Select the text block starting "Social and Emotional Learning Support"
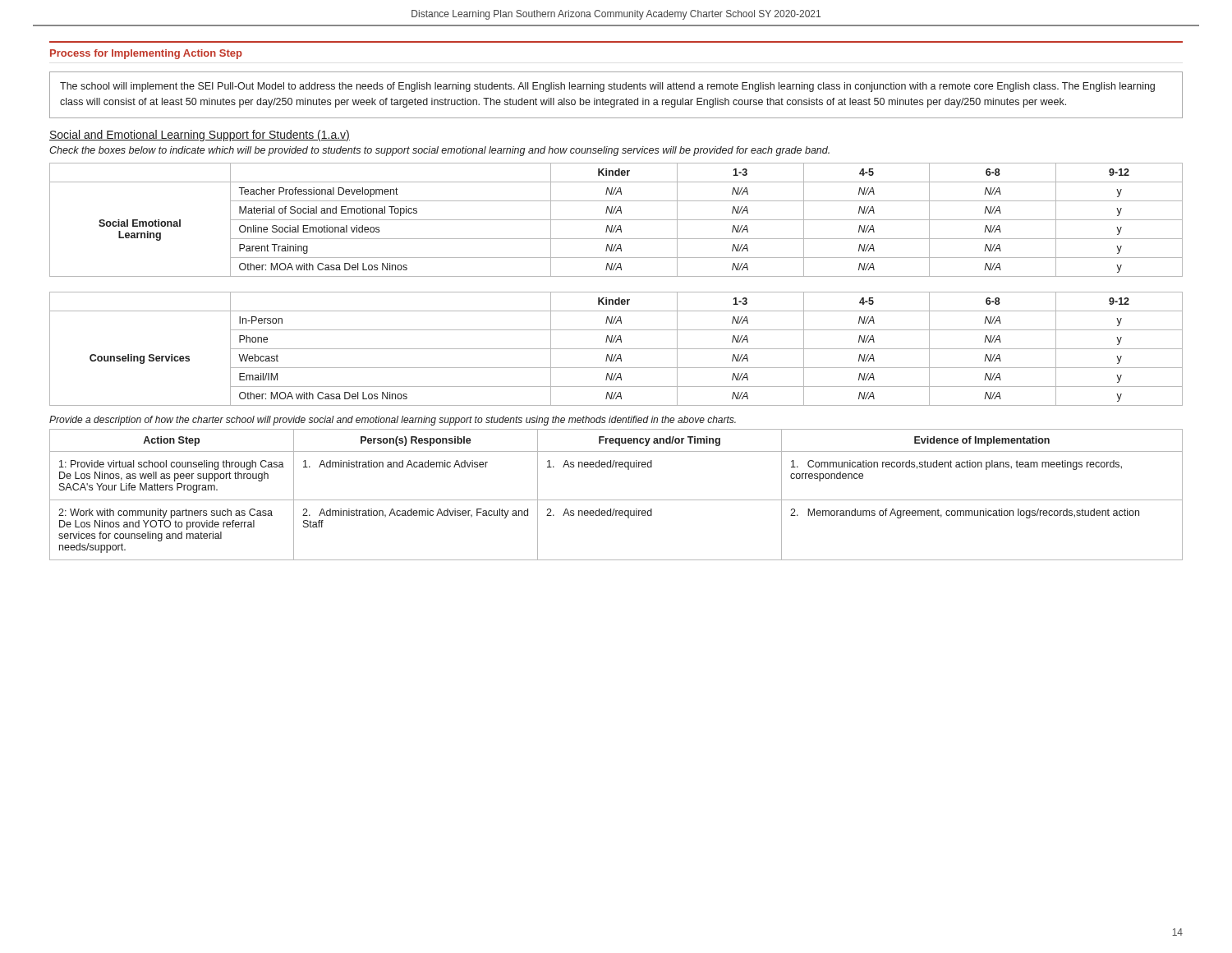 [x=200, y=135]
